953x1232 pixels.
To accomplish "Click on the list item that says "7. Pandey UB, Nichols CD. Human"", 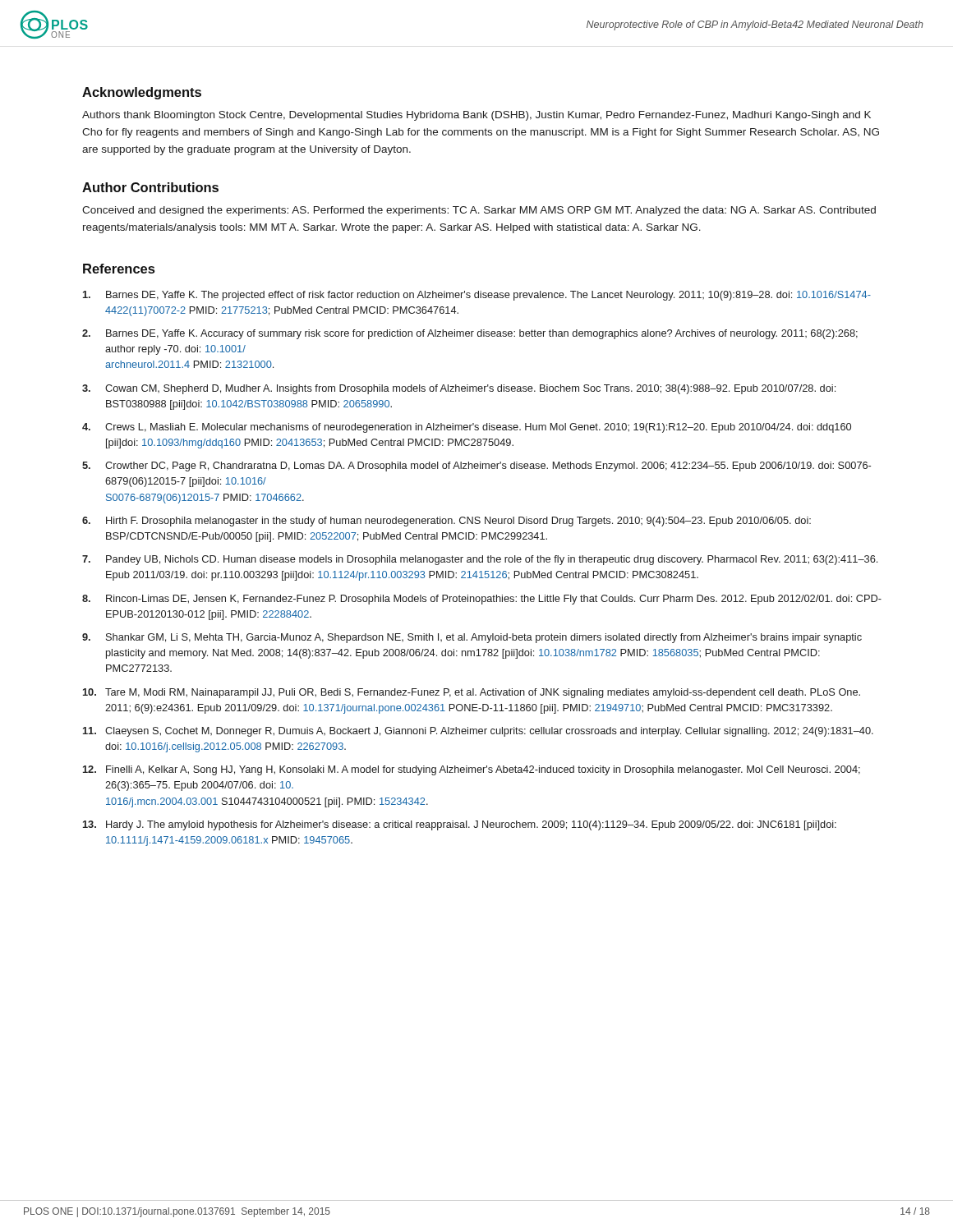I will coord(485,567).
